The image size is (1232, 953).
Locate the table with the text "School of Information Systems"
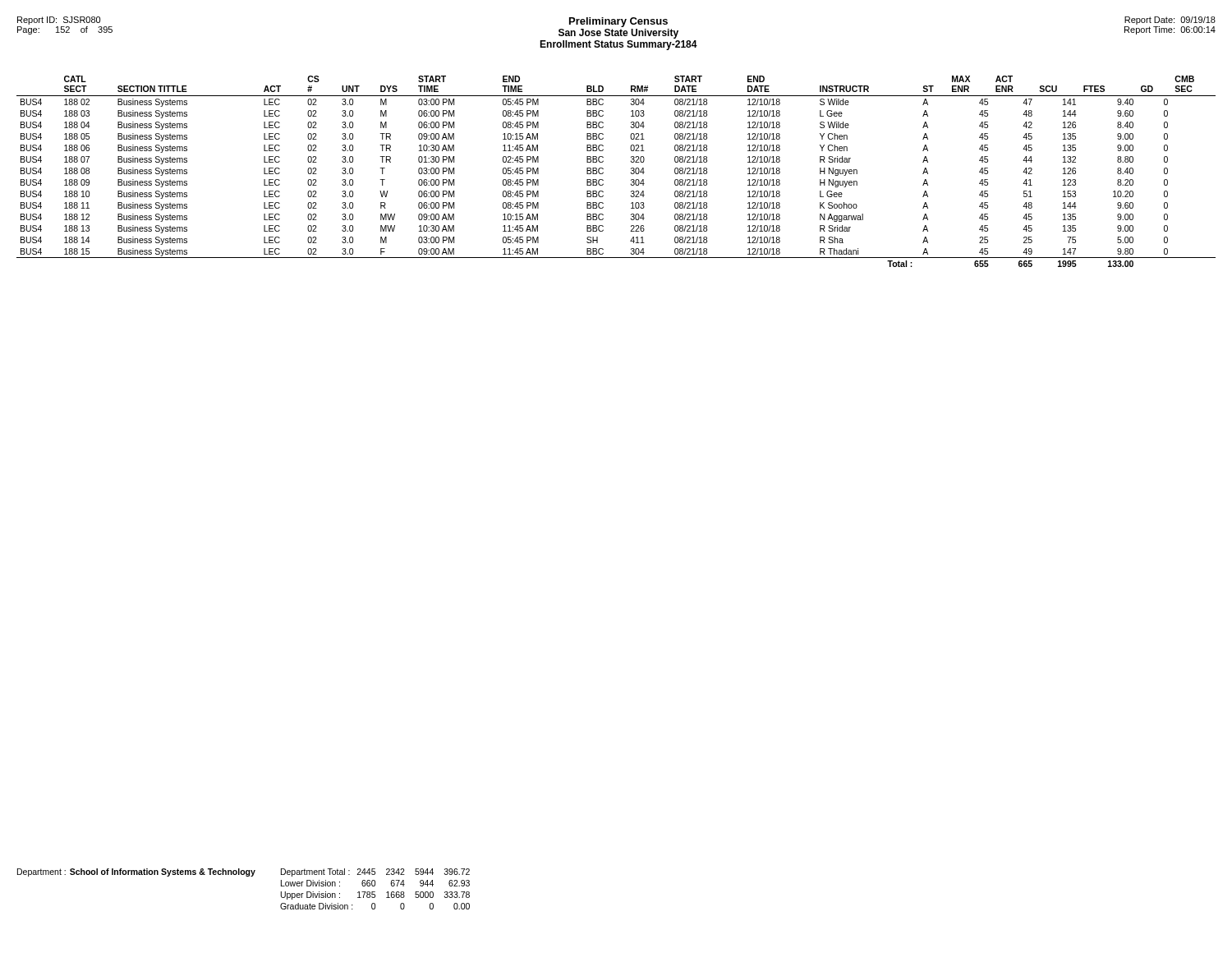click(248, 889)
